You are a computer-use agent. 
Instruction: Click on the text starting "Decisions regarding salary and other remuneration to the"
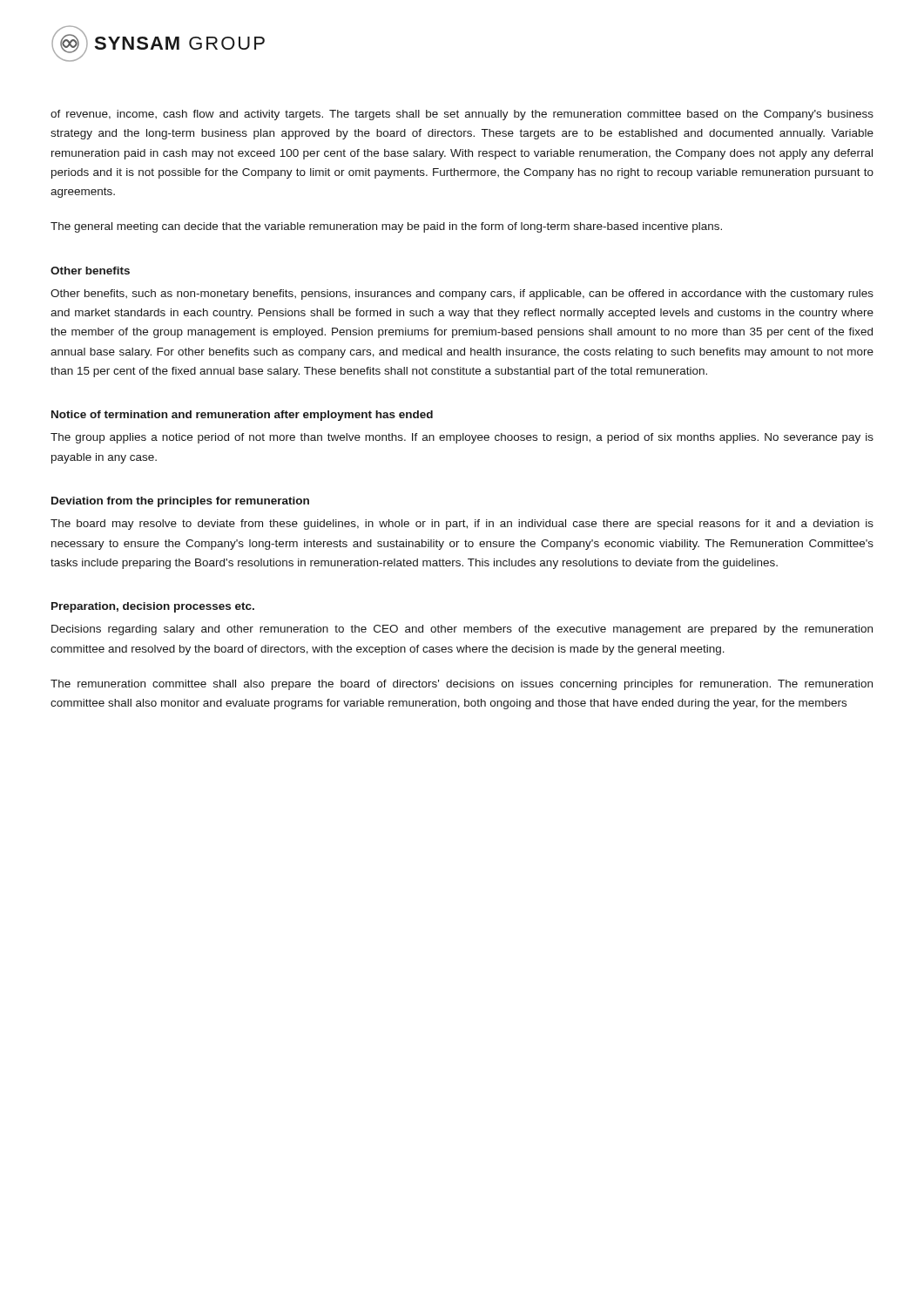point(462,639)
